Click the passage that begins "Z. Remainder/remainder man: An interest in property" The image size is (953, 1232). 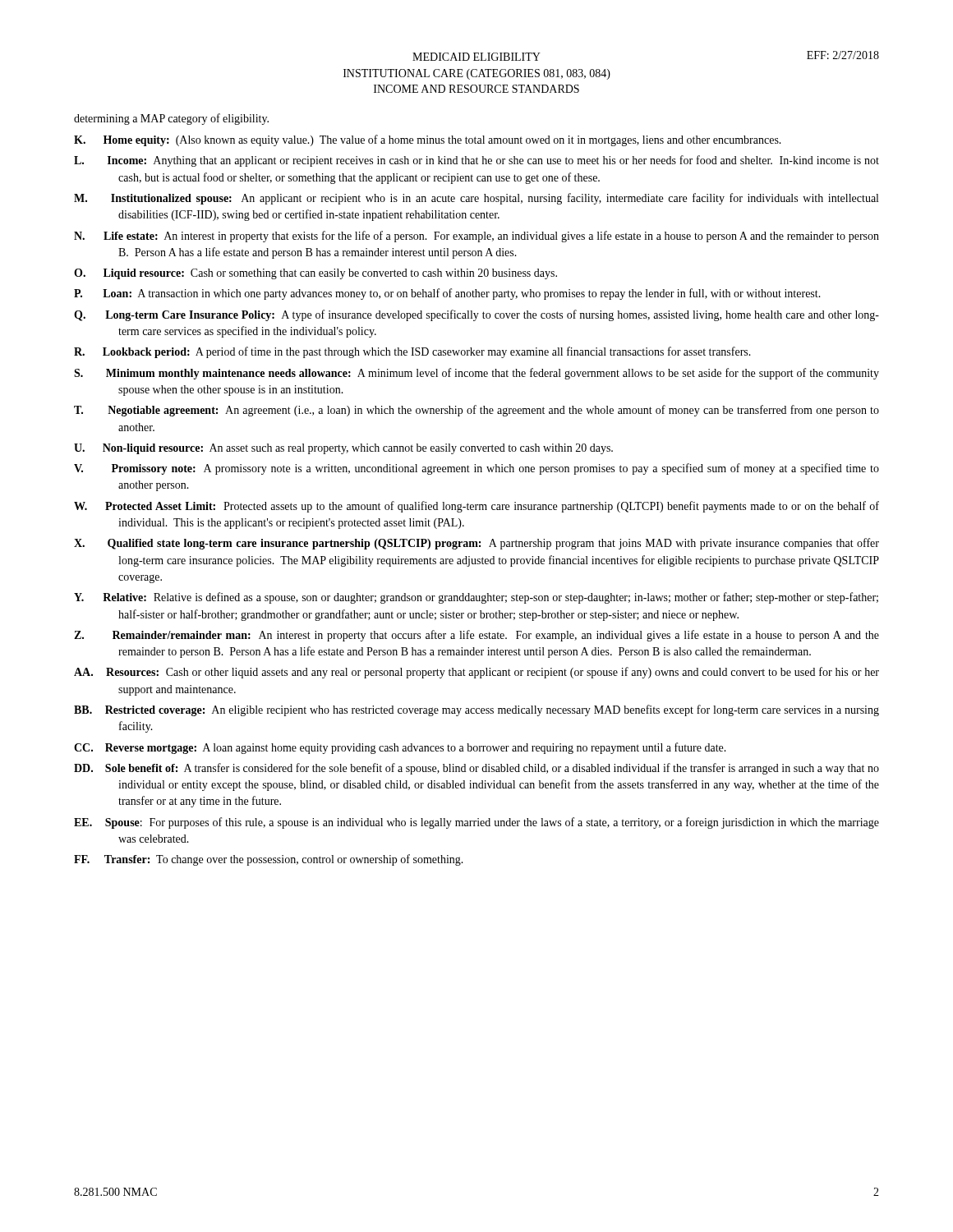(x=476, y=644)
